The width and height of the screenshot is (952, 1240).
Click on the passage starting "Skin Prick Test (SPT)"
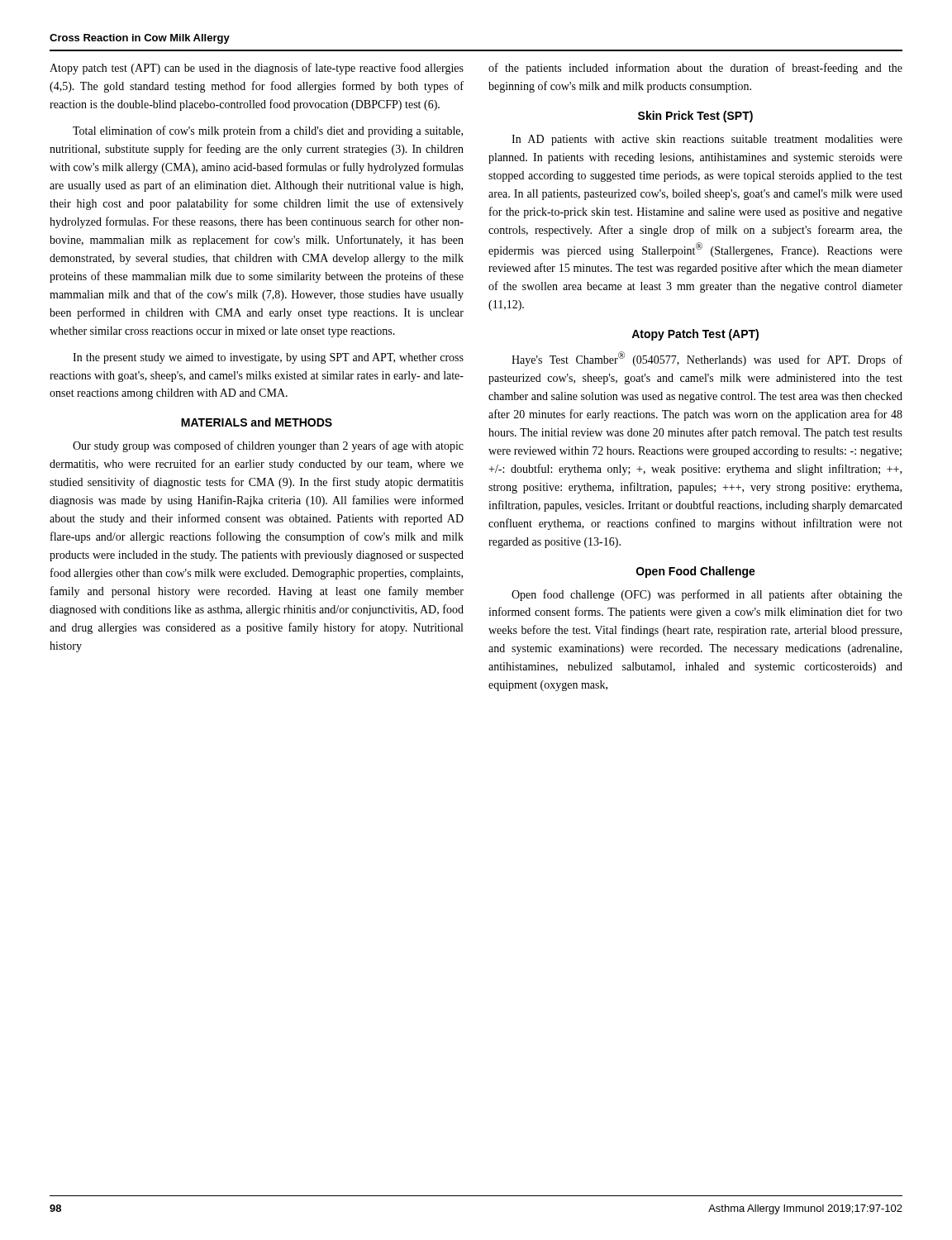pyautogui.click(x=695, y=116)
